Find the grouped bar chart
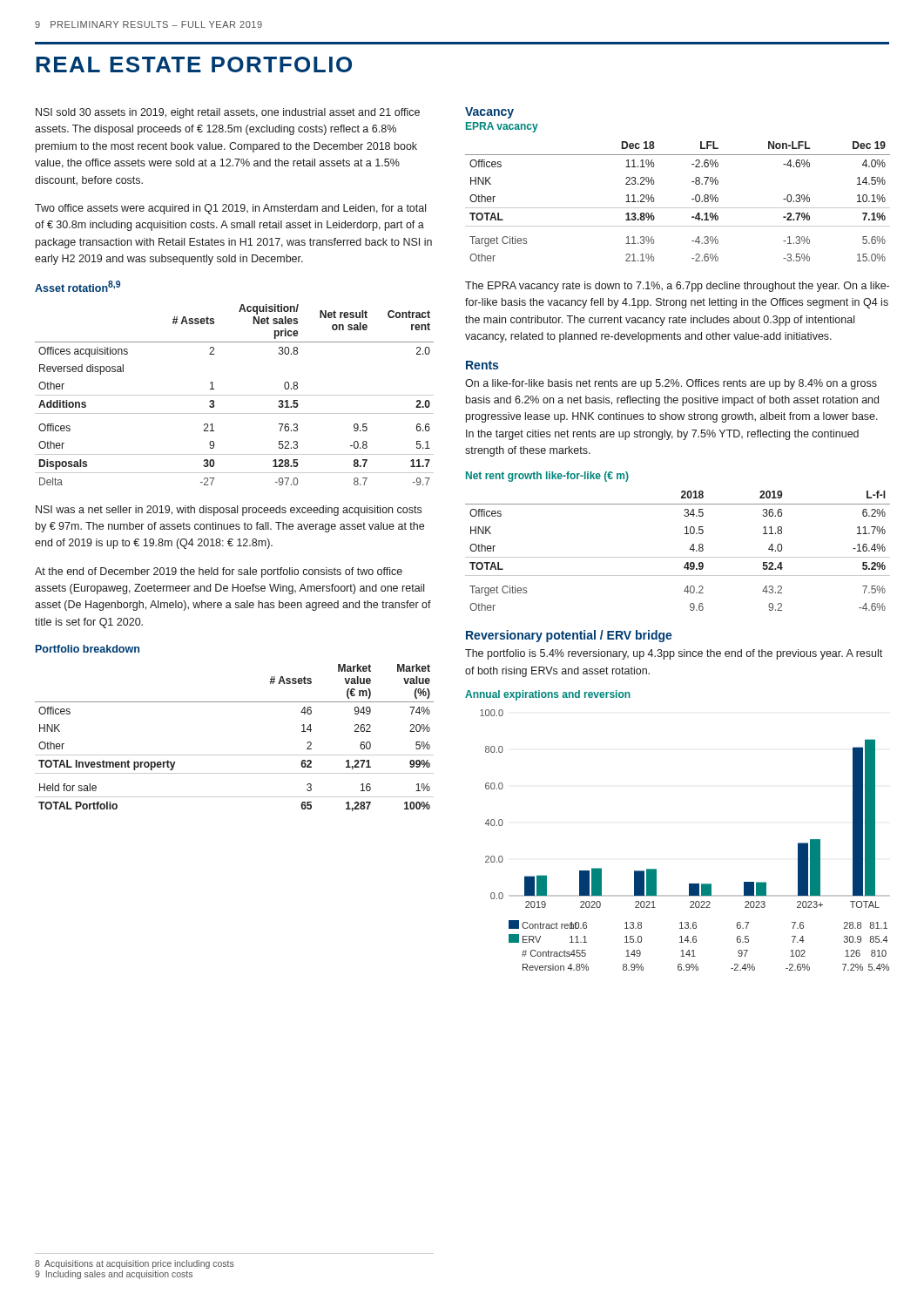This screenshot has height=1307, width=924. point(678,839)
